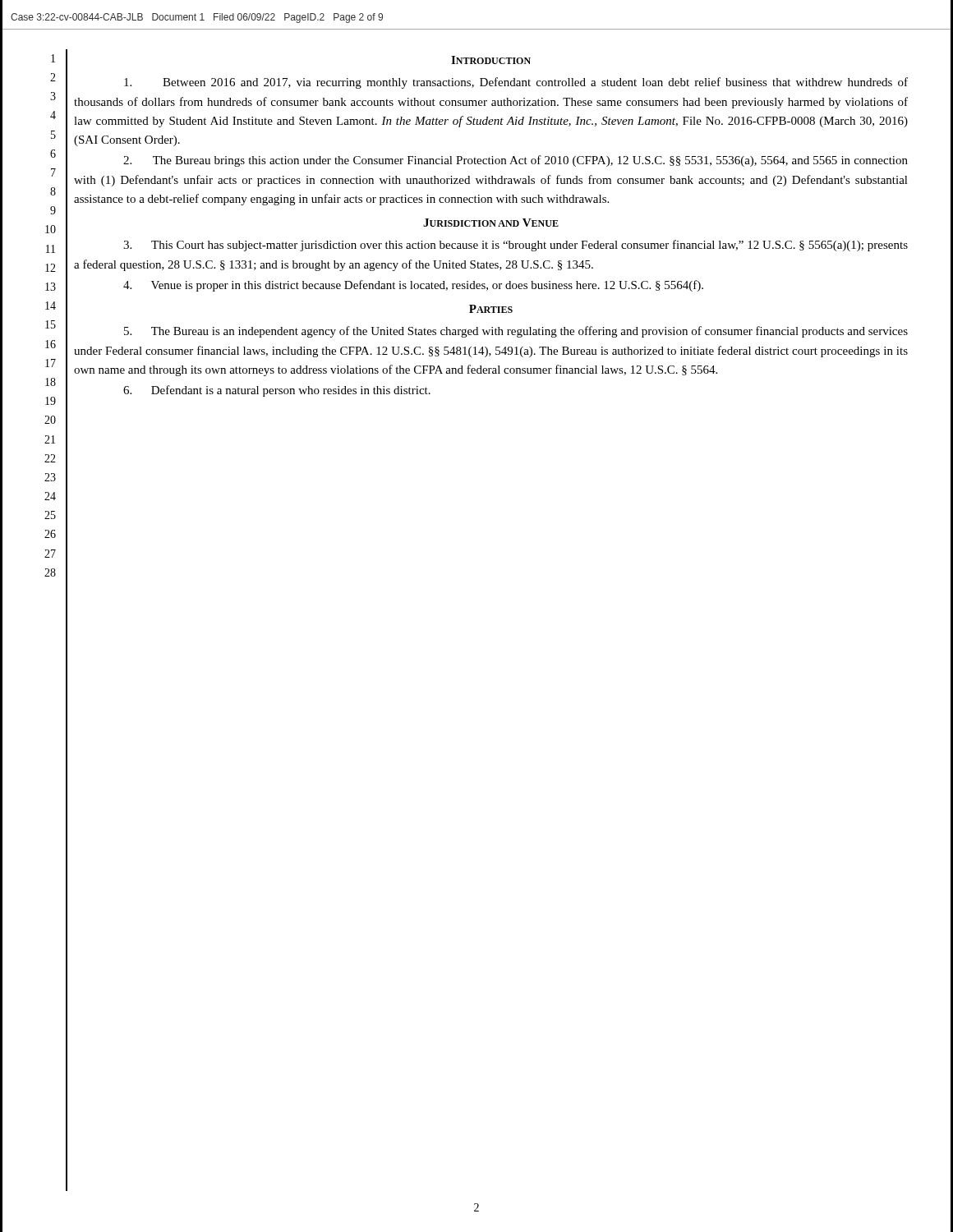Point to the block beginning "This Court has subject-matter jurisdiction over"
Screen dimensions: 1232x953
[491, 255]
